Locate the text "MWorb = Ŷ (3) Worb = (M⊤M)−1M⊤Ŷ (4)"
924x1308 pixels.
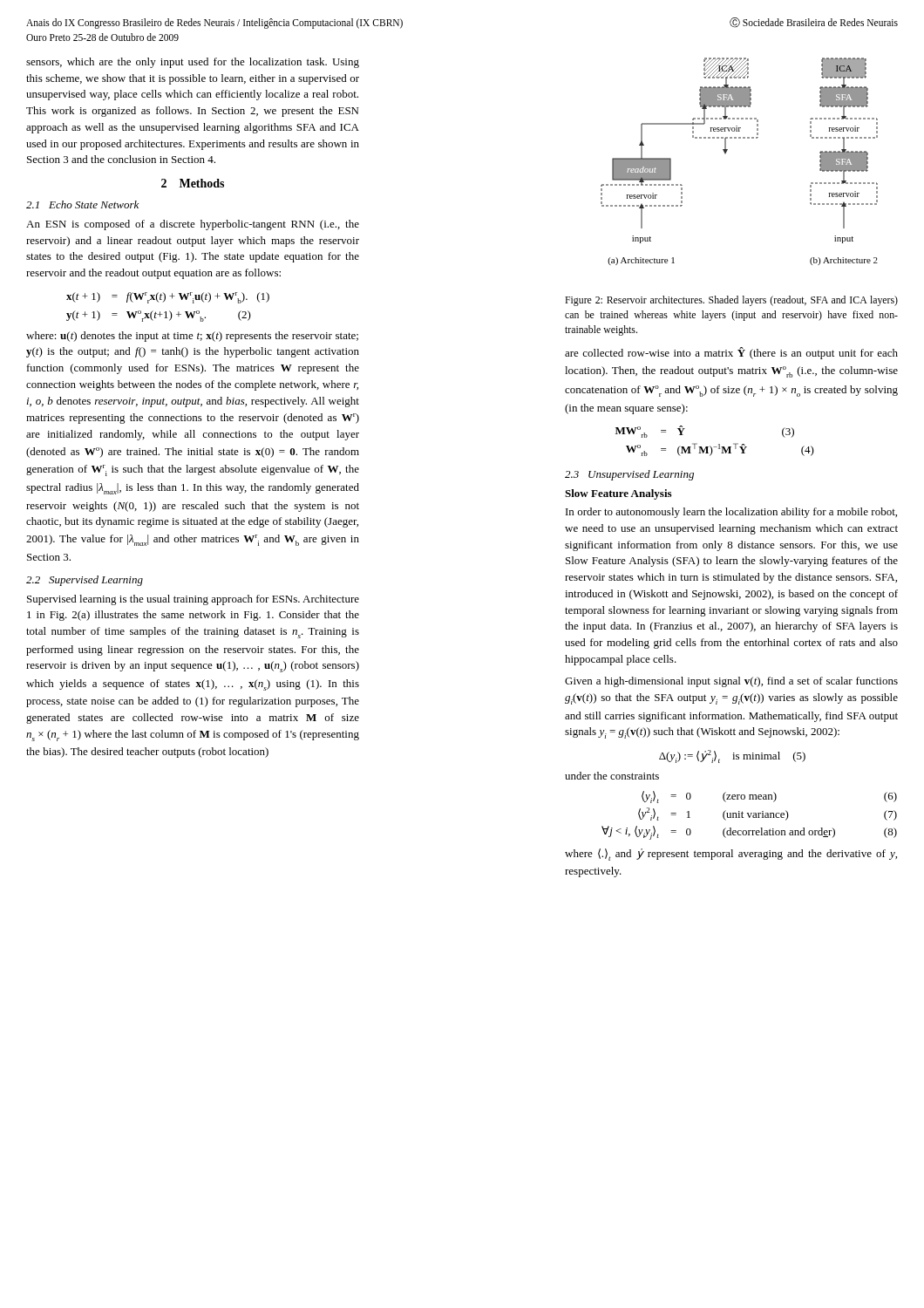tap(739, 441)
